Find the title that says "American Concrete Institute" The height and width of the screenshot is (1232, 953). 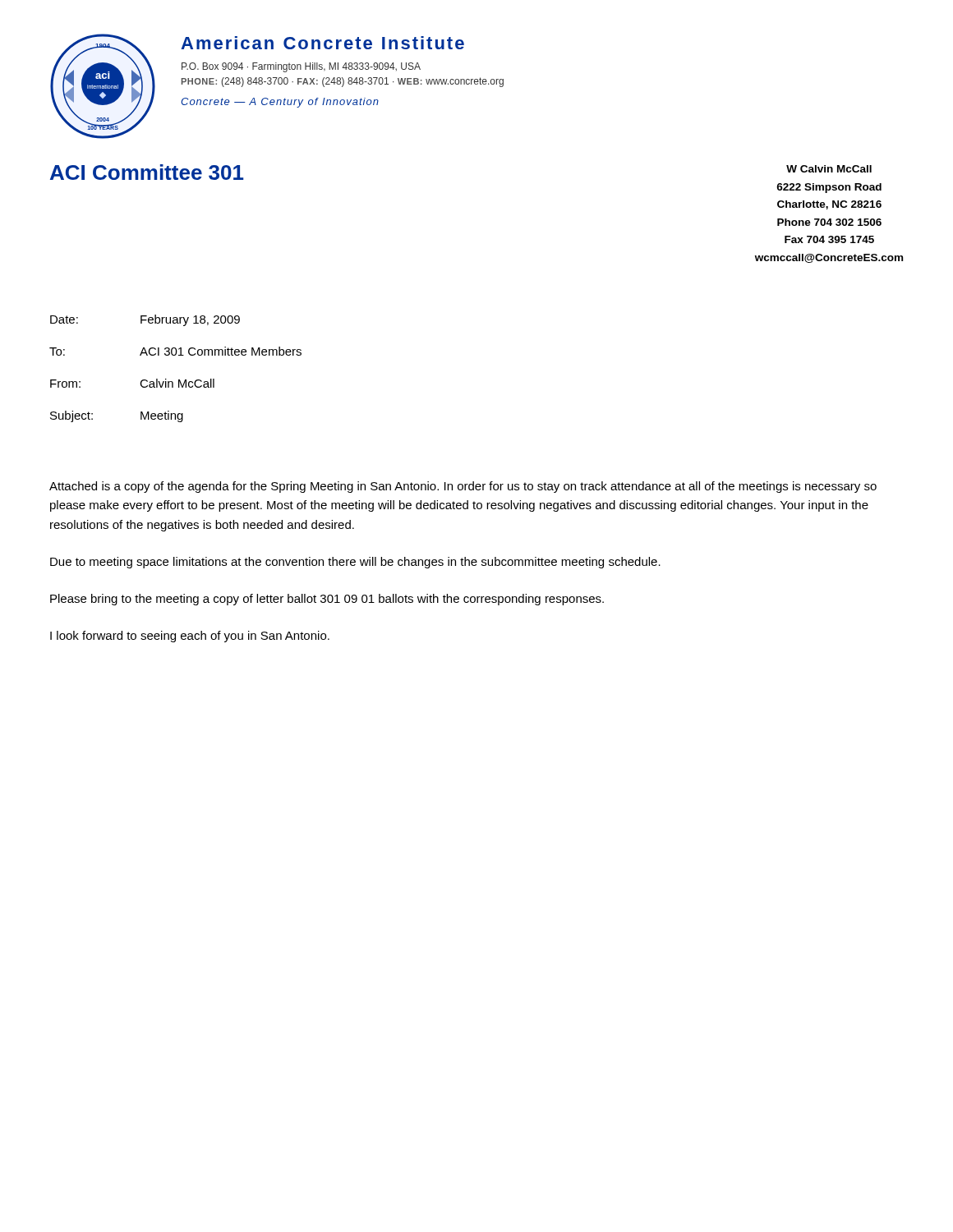coord(323,43)
